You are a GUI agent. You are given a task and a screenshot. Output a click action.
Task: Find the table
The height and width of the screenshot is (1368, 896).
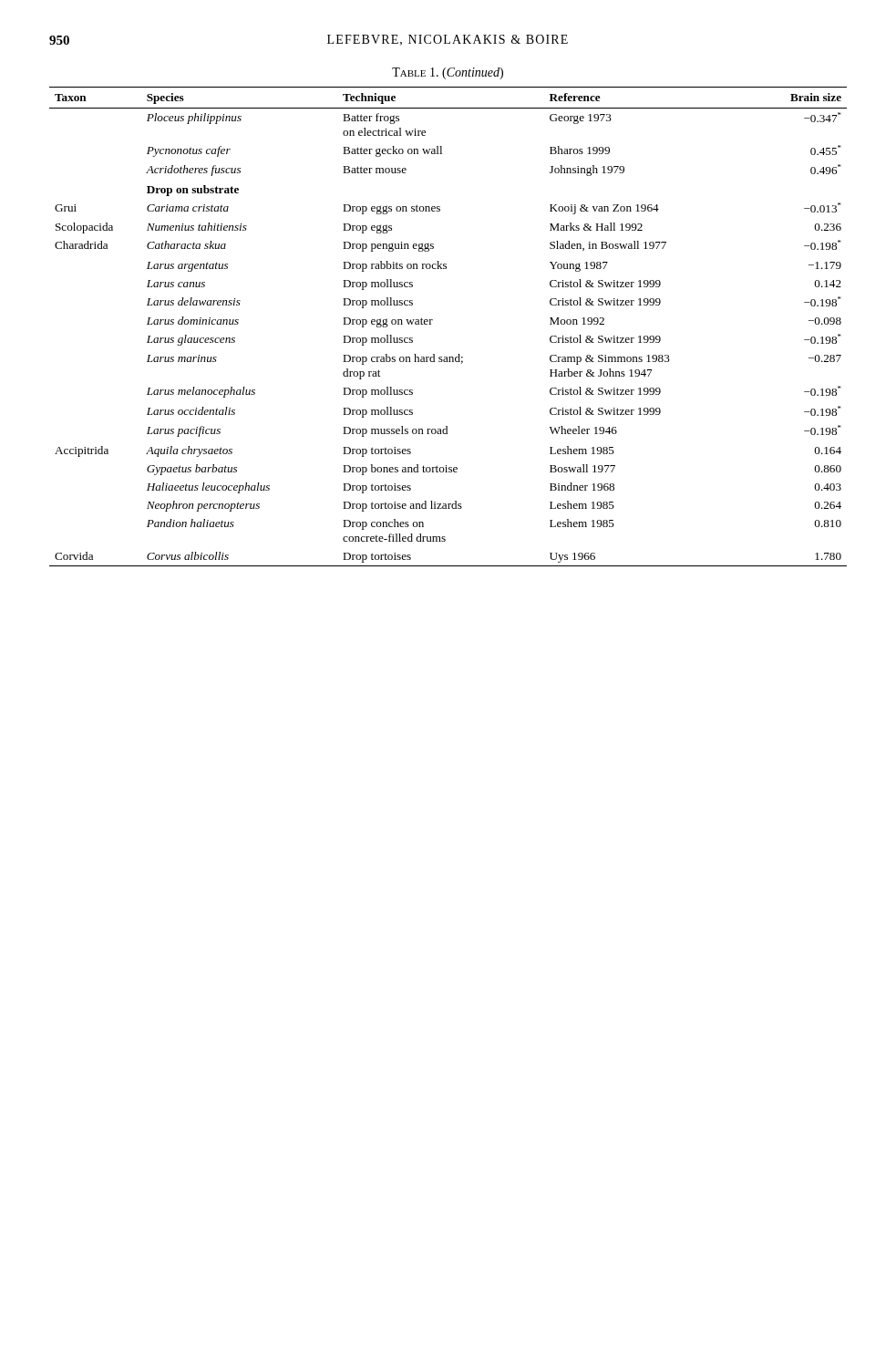(448, 316)
